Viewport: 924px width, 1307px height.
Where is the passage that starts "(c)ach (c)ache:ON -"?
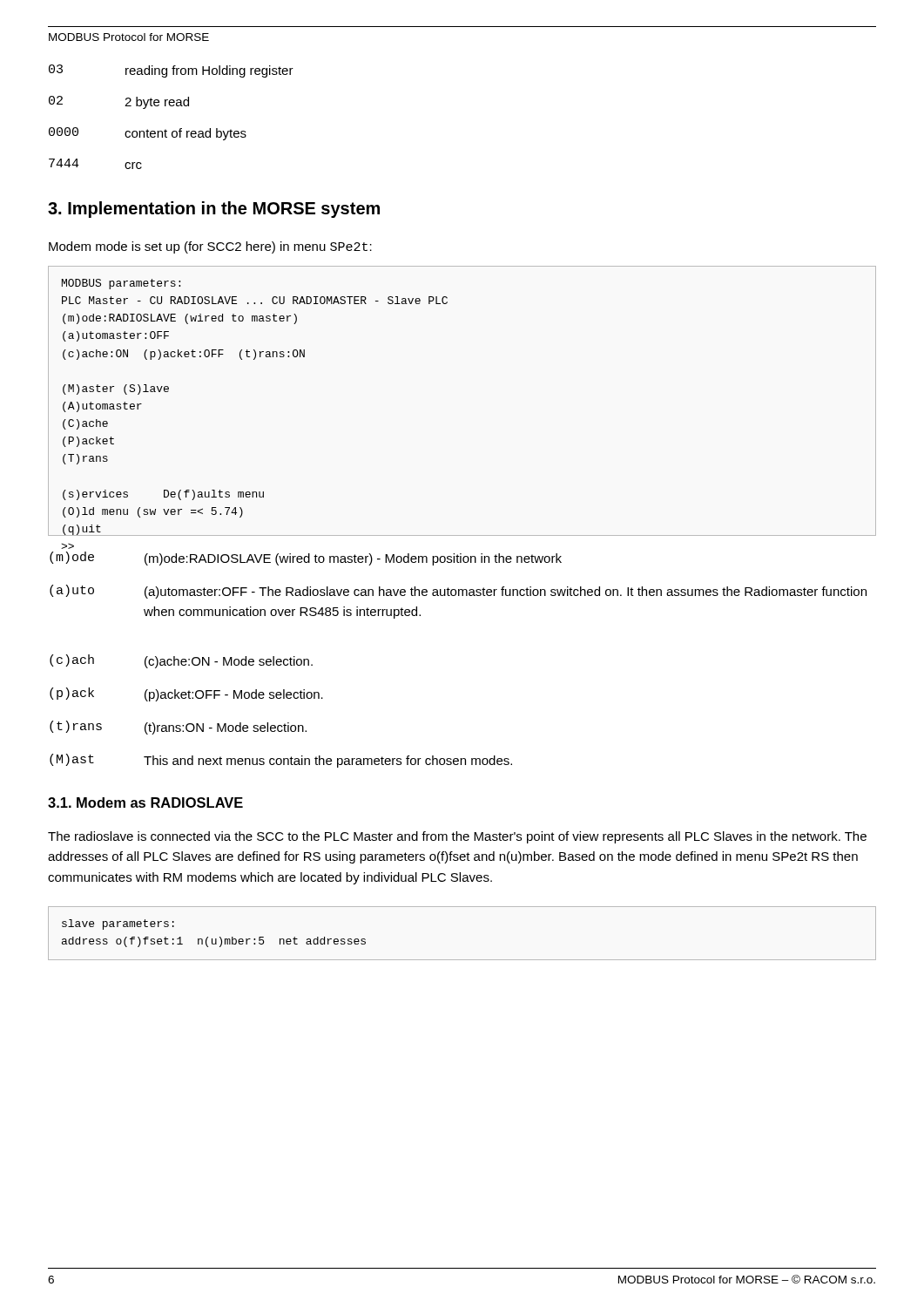tap(181, 661)
